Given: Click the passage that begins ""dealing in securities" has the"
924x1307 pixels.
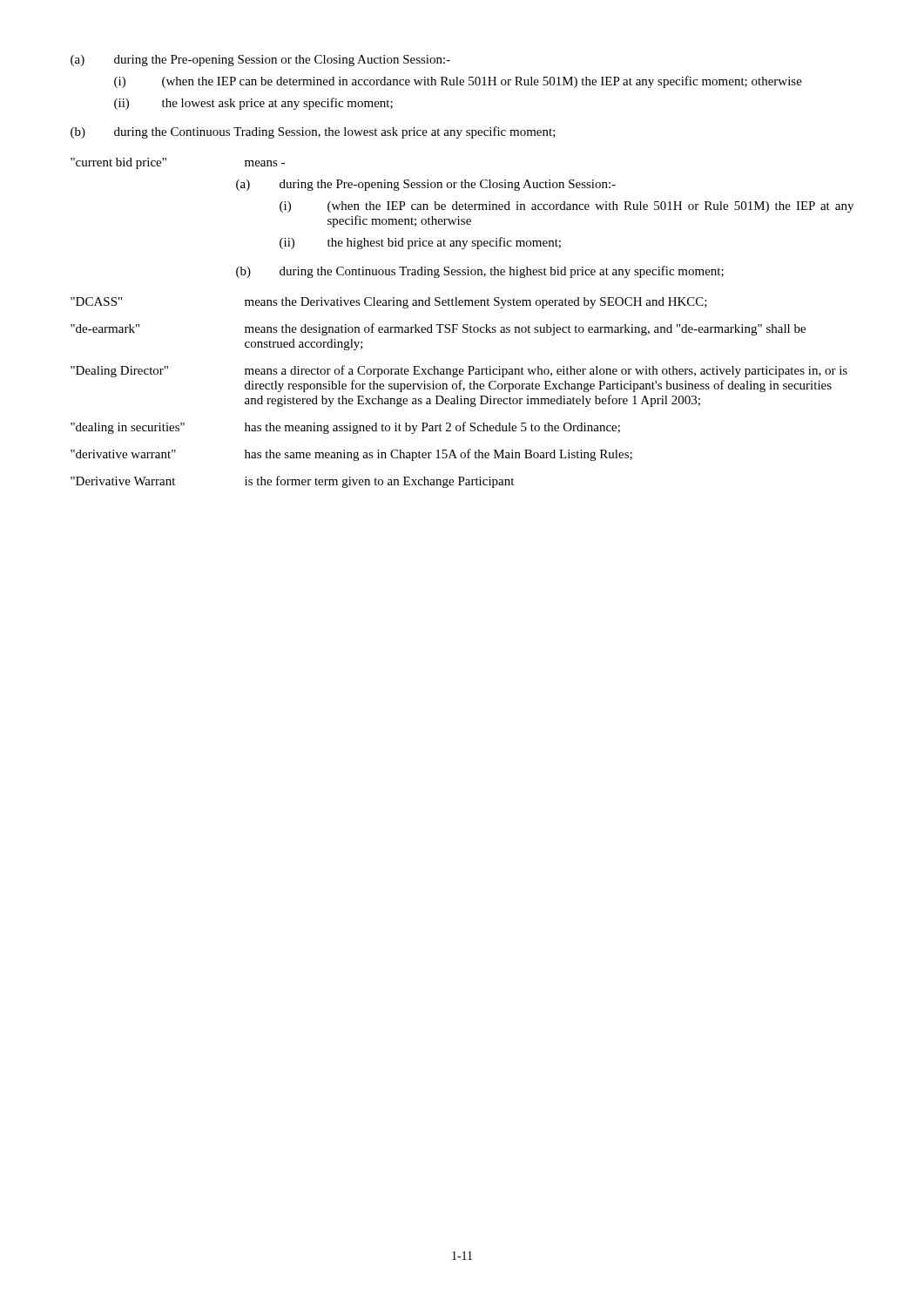Looking at the screenshot, I should click(462, 427).
